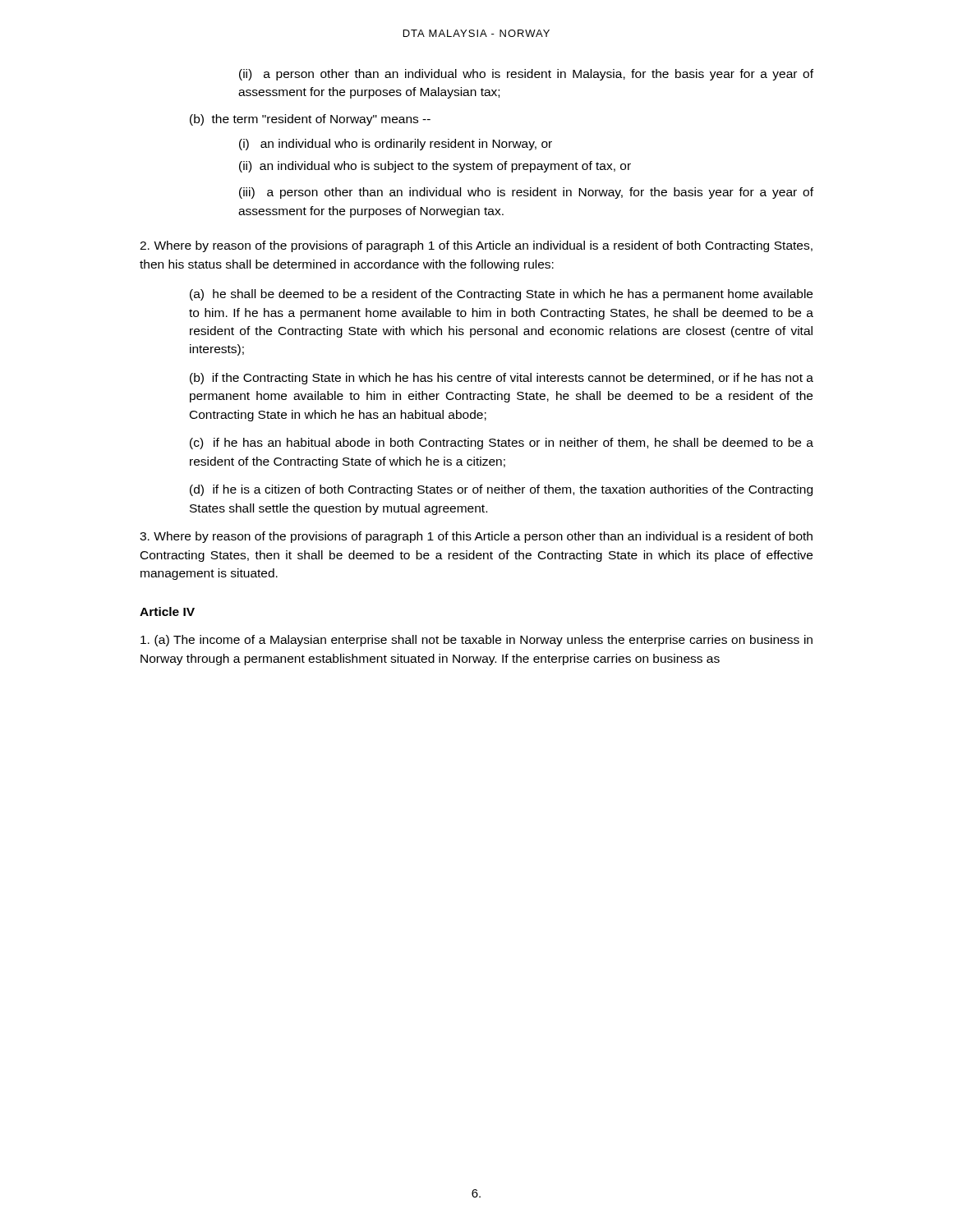Screen dimensions: 1232x953
Task: Where is the passage that starts "(d) if he is a citizen of"?
Action: [x=501, y=499]
